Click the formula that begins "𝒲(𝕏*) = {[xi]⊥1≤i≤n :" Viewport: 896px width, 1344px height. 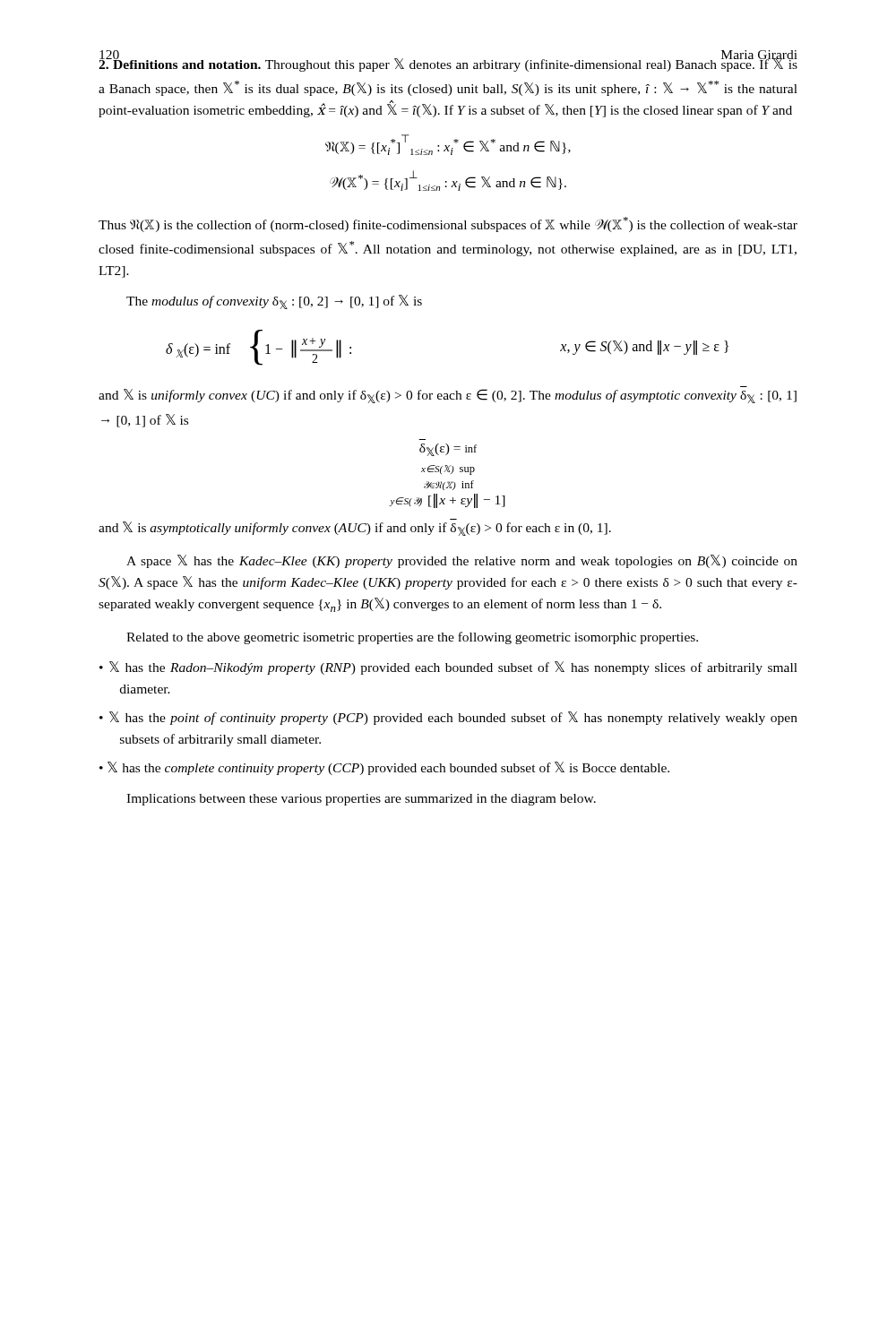(448, 181)
